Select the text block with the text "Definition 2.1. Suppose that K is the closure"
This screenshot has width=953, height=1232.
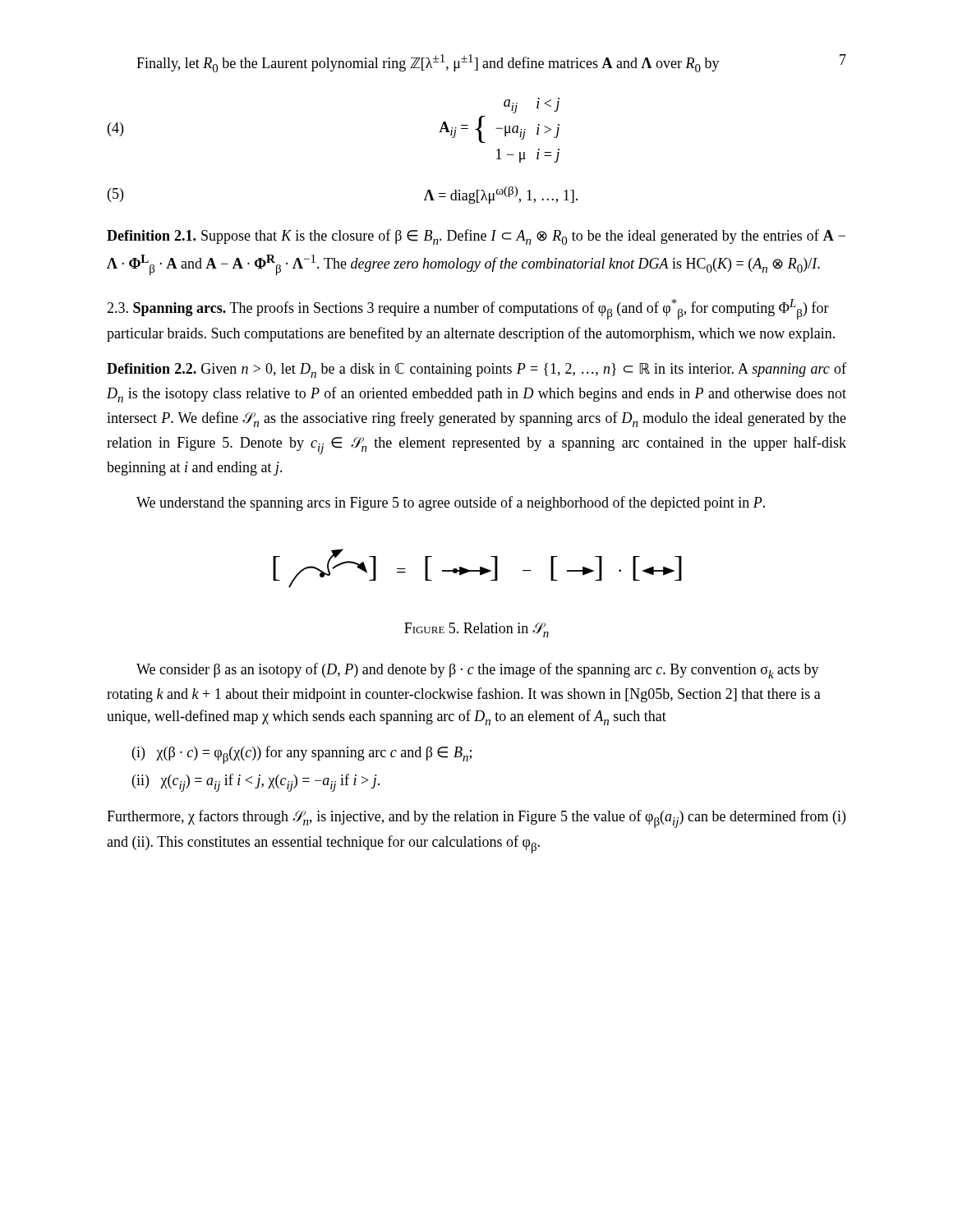coord(476,251)
